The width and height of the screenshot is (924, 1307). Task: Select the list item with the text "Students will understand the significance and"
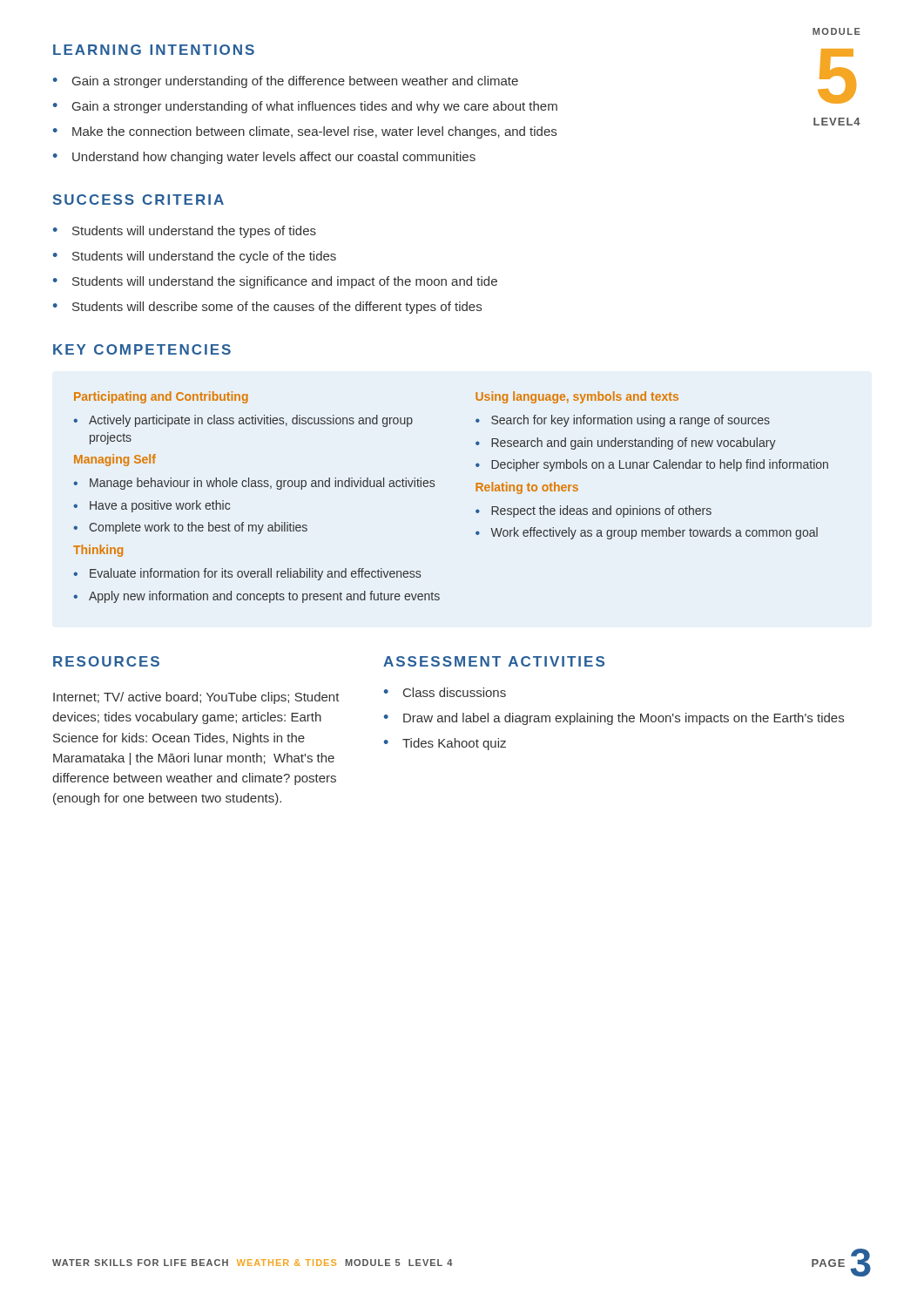click(462, 281)
